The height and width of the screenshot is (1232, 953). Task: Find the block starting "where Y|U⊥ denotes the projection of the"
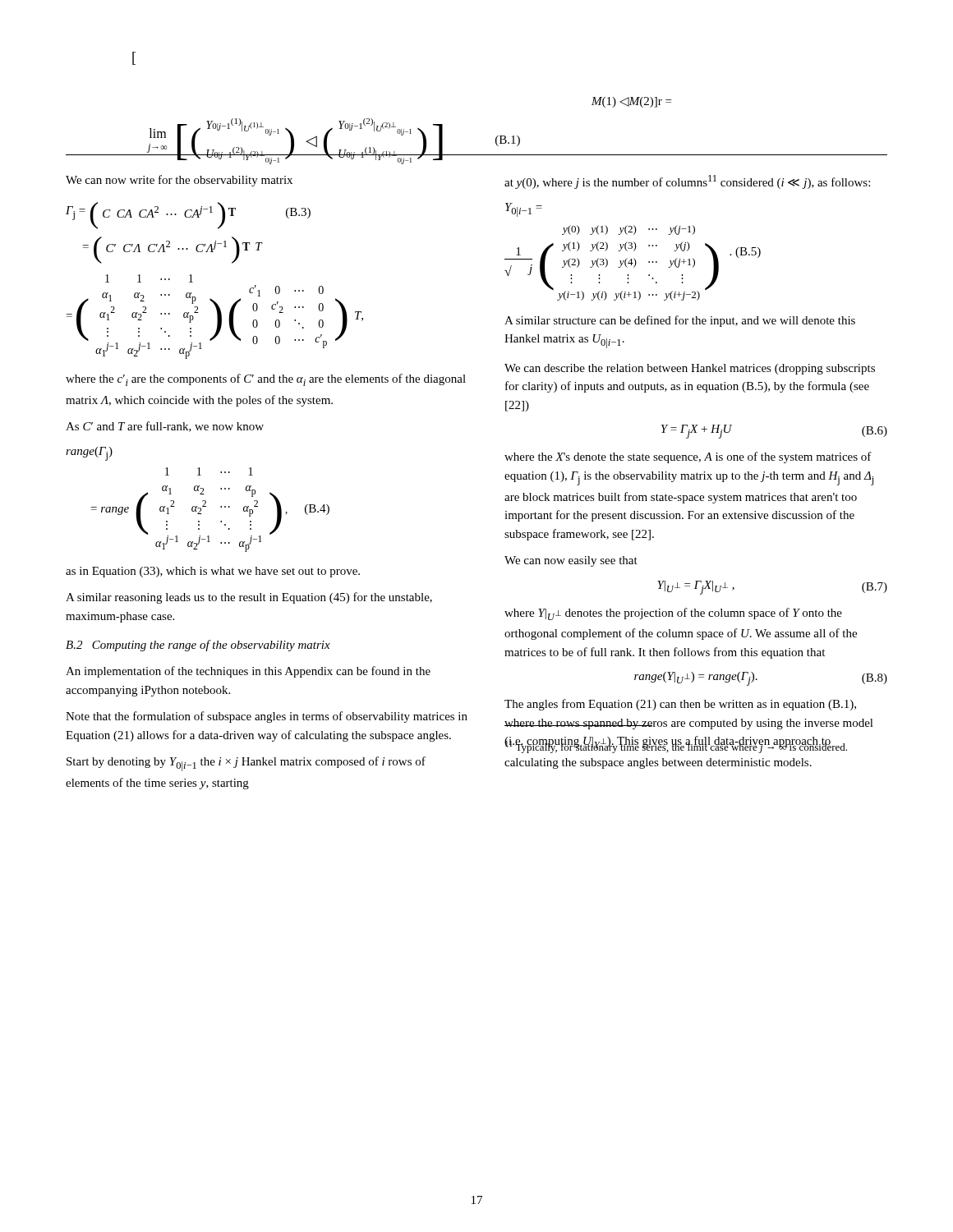[681, 632]
